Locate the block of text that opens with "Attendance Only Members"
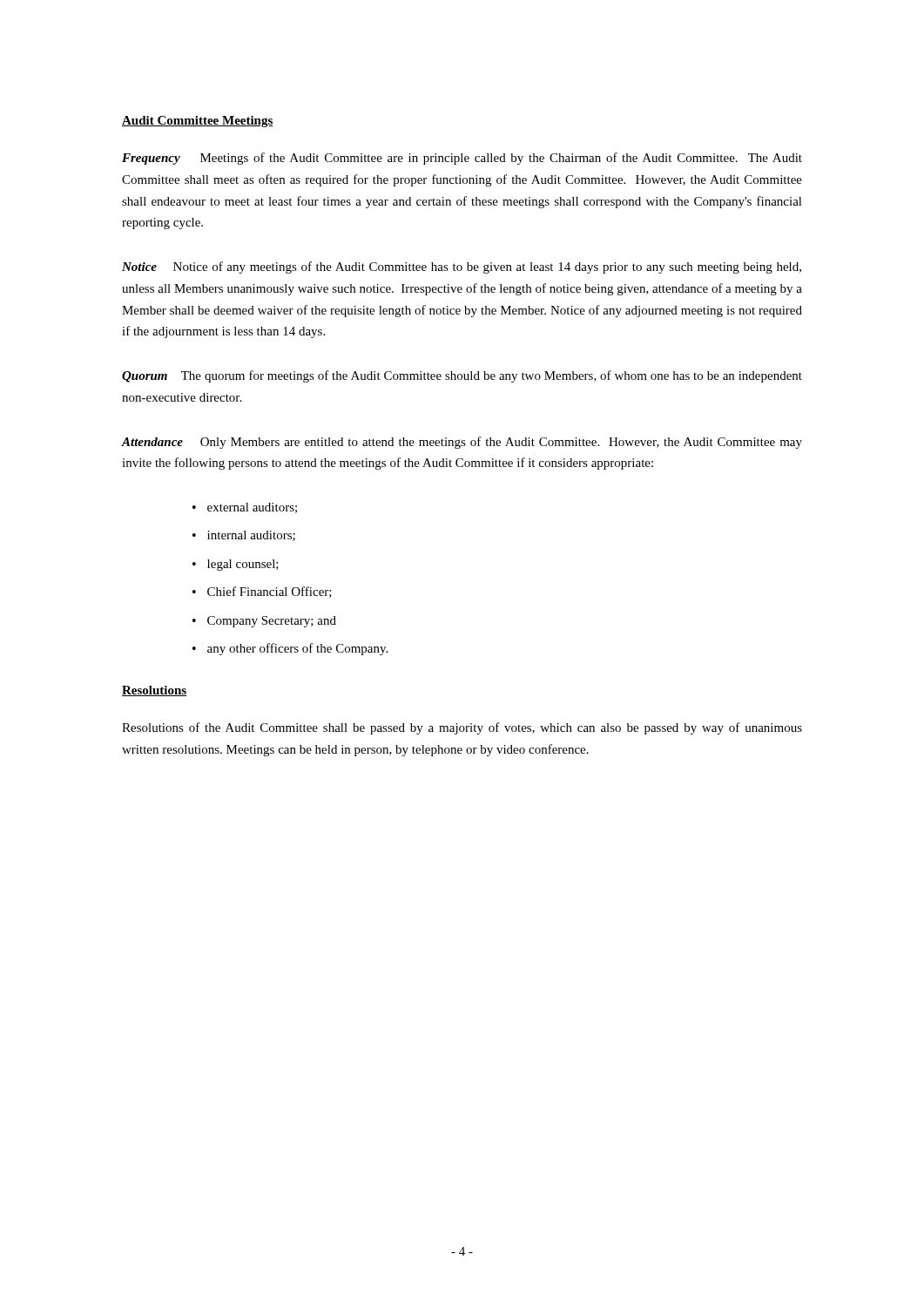 pos(462,452)
